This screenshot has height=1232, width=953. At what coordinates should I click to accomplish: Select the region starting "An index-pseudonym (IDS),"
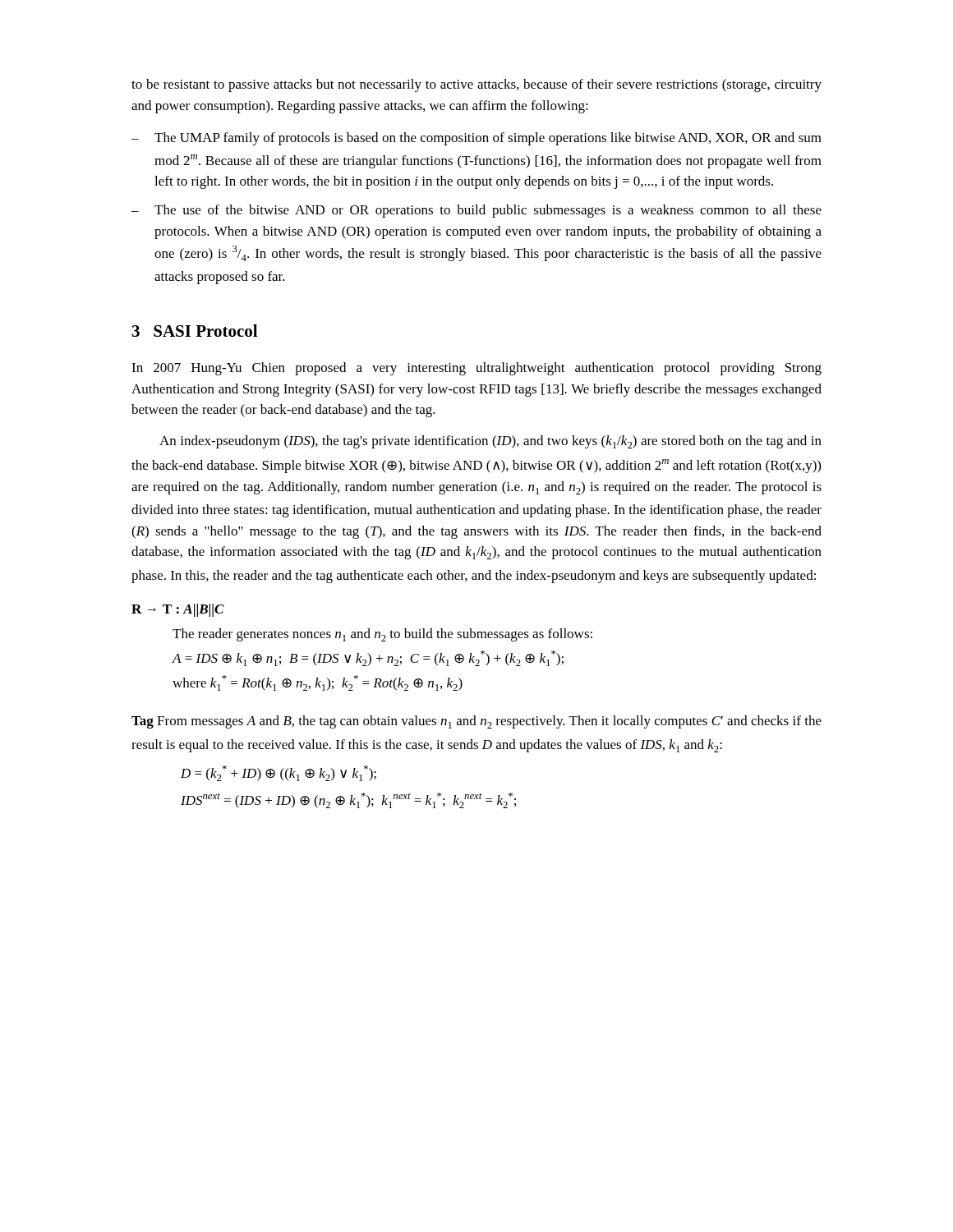476,508
